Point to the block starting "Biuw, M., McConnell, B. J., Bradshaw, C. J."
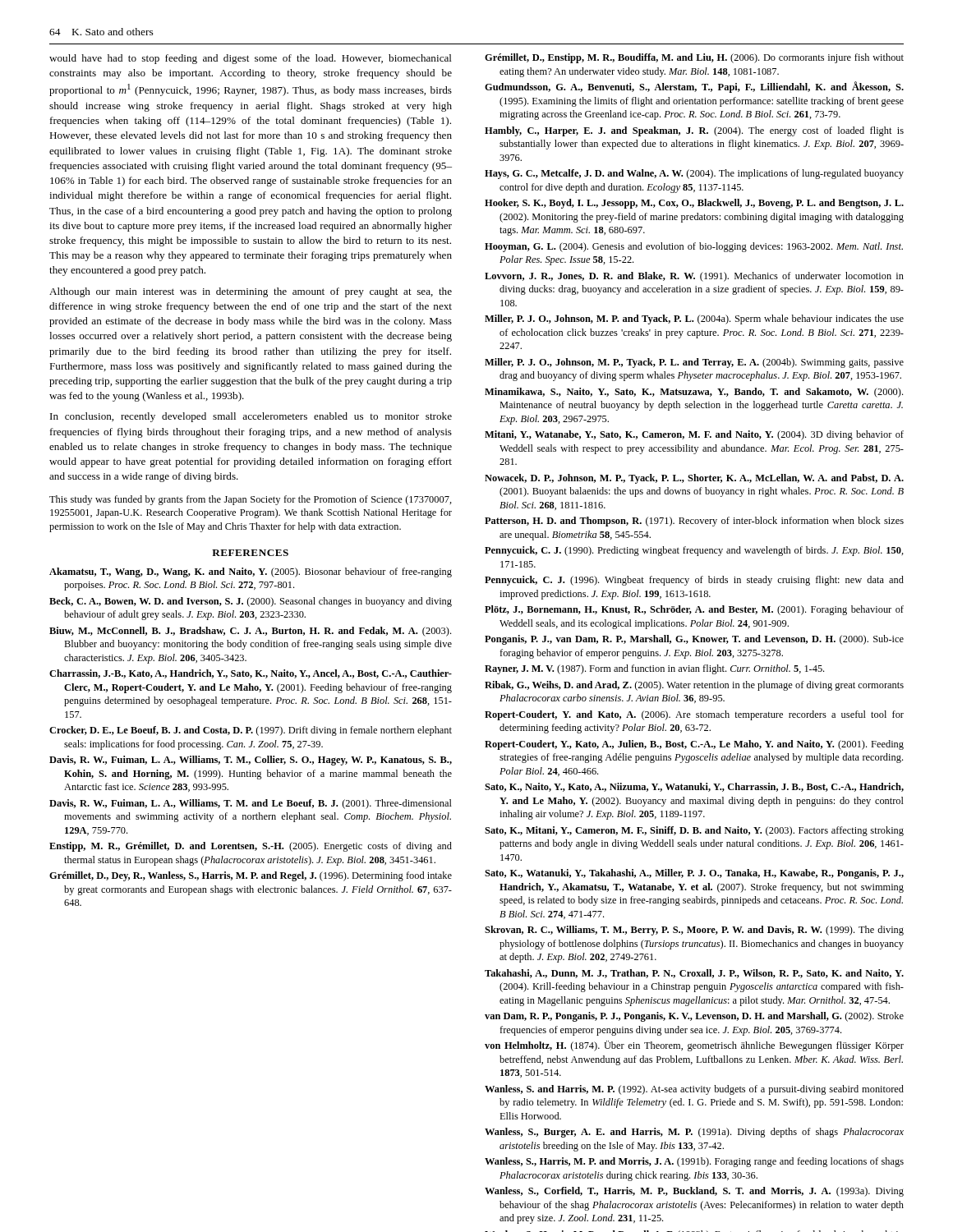The image size is (953, 1232). pyautogui.click(x=251, y=644)
